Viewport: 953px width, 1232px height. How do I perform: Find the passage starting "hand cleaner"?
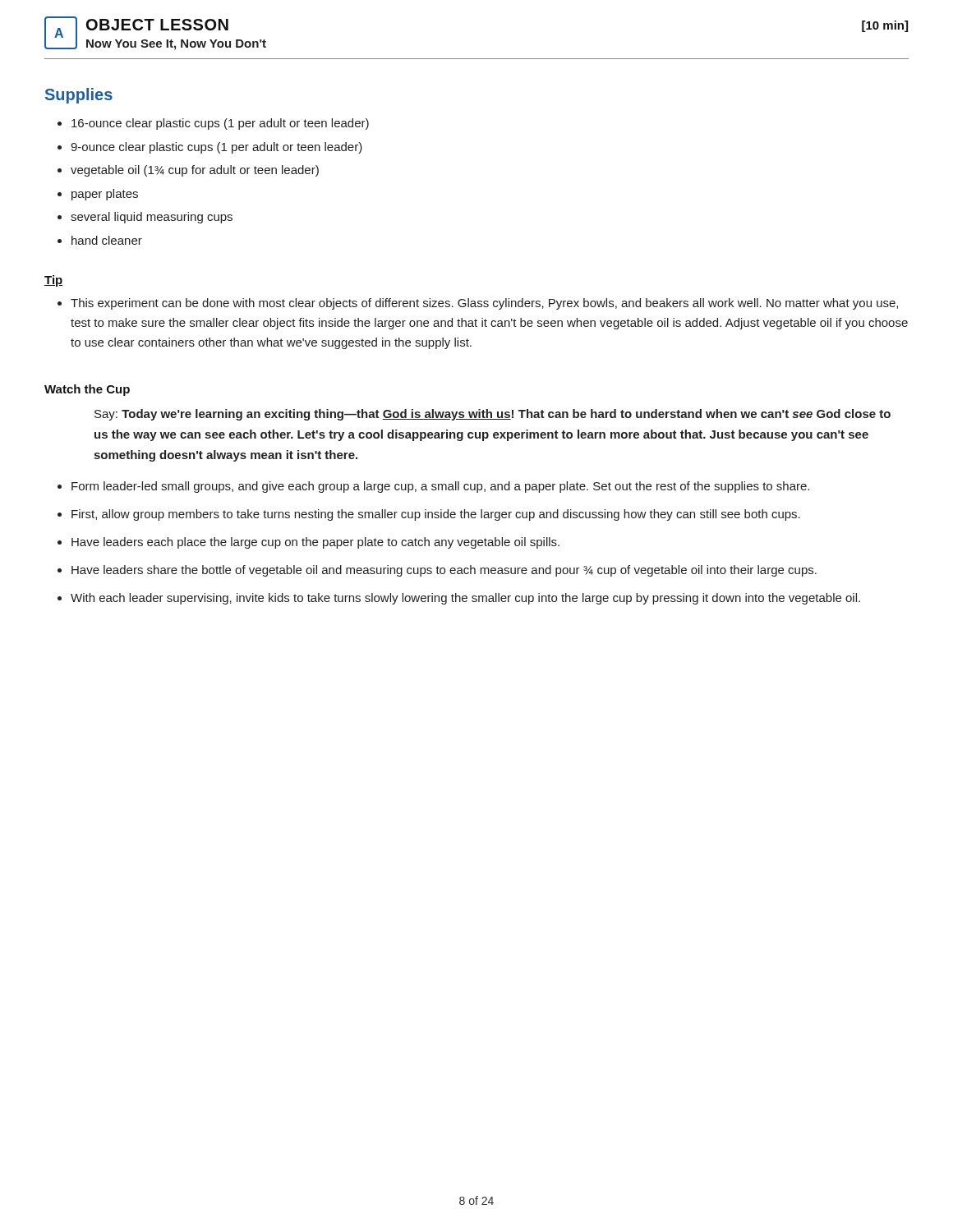coord(106,240)
